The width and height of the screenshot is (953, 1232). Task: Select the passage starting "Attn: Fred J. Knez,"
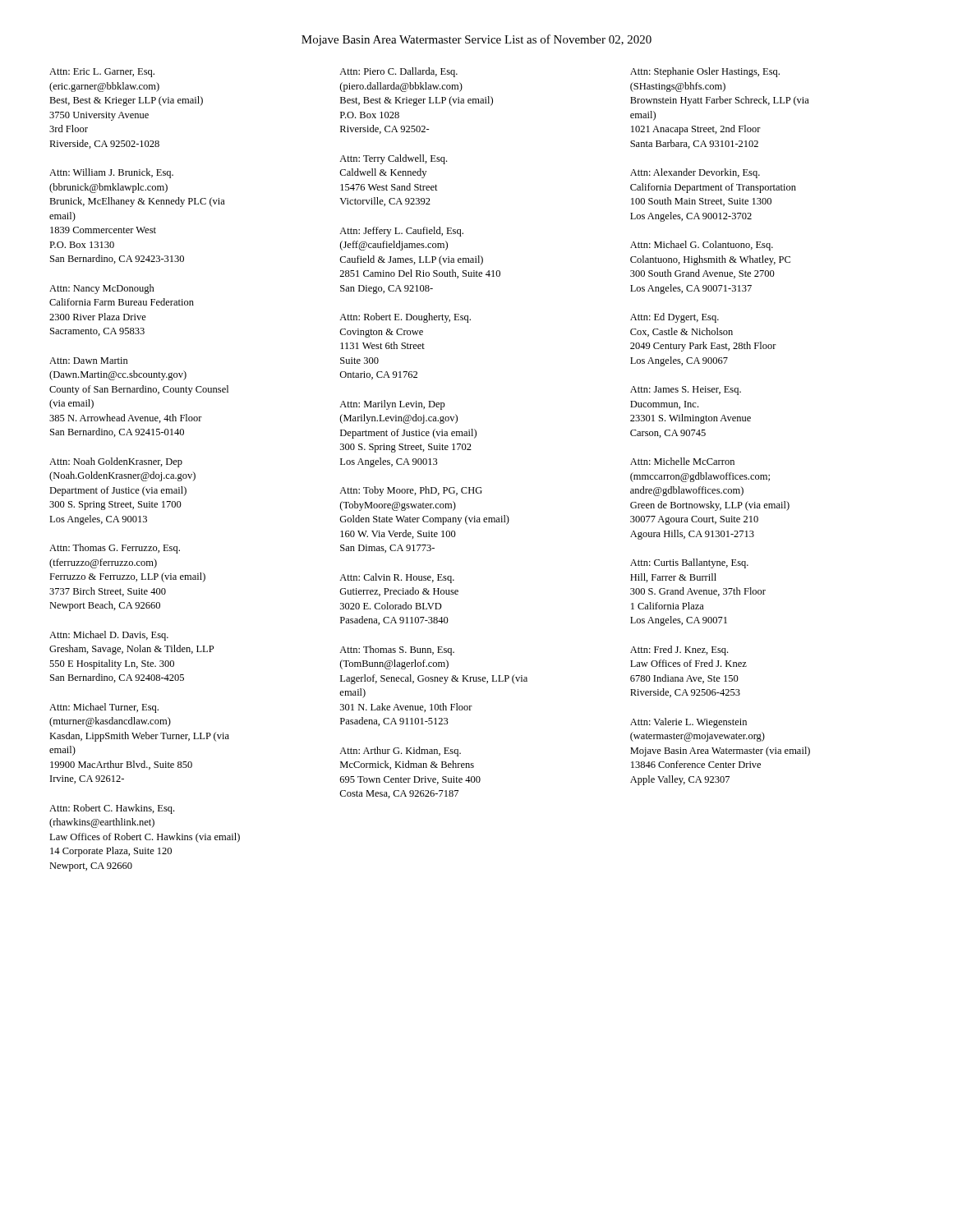[688, 671]
